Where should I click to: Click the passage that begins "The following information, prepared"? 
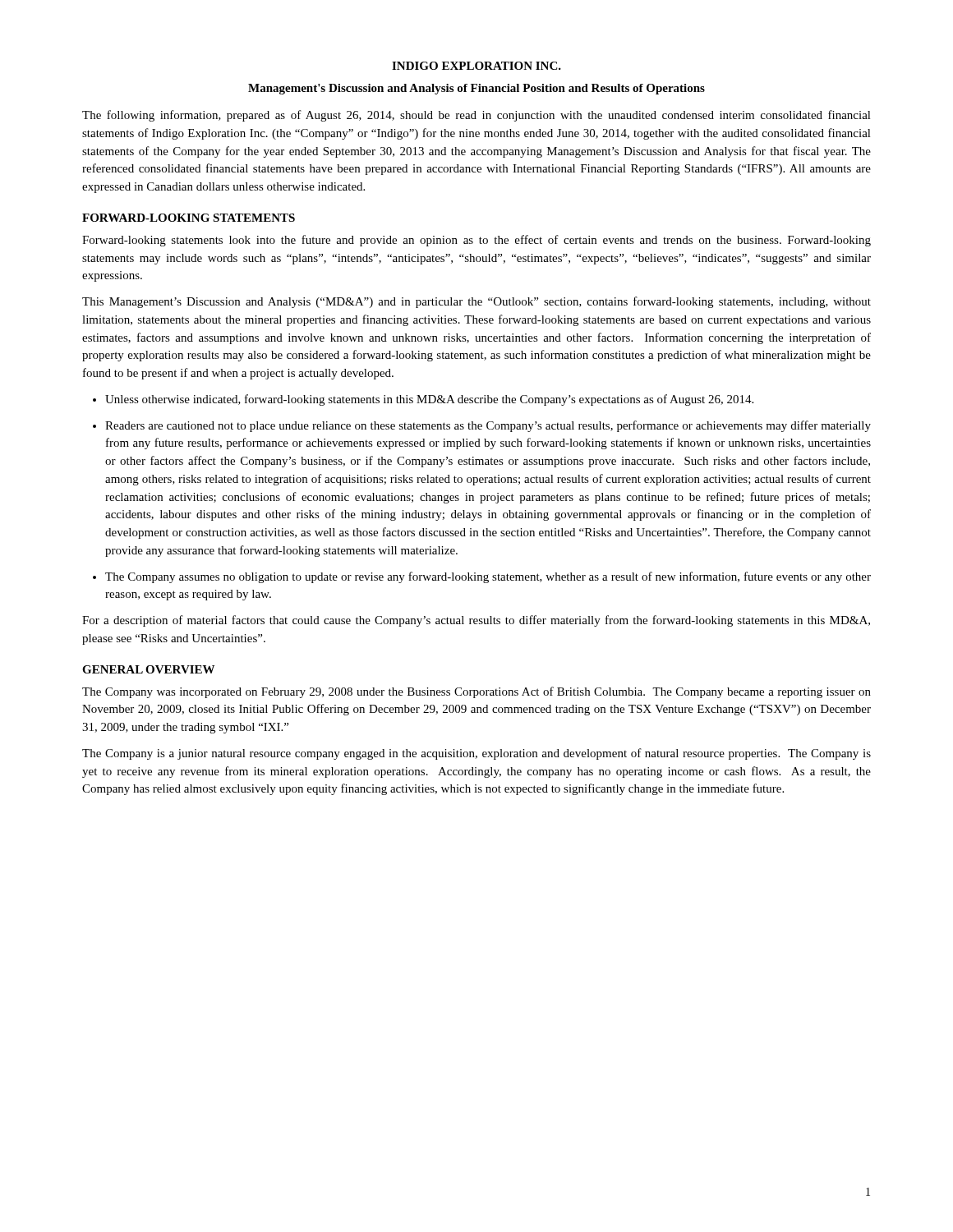pyautogui.click(x=476, y=151)
